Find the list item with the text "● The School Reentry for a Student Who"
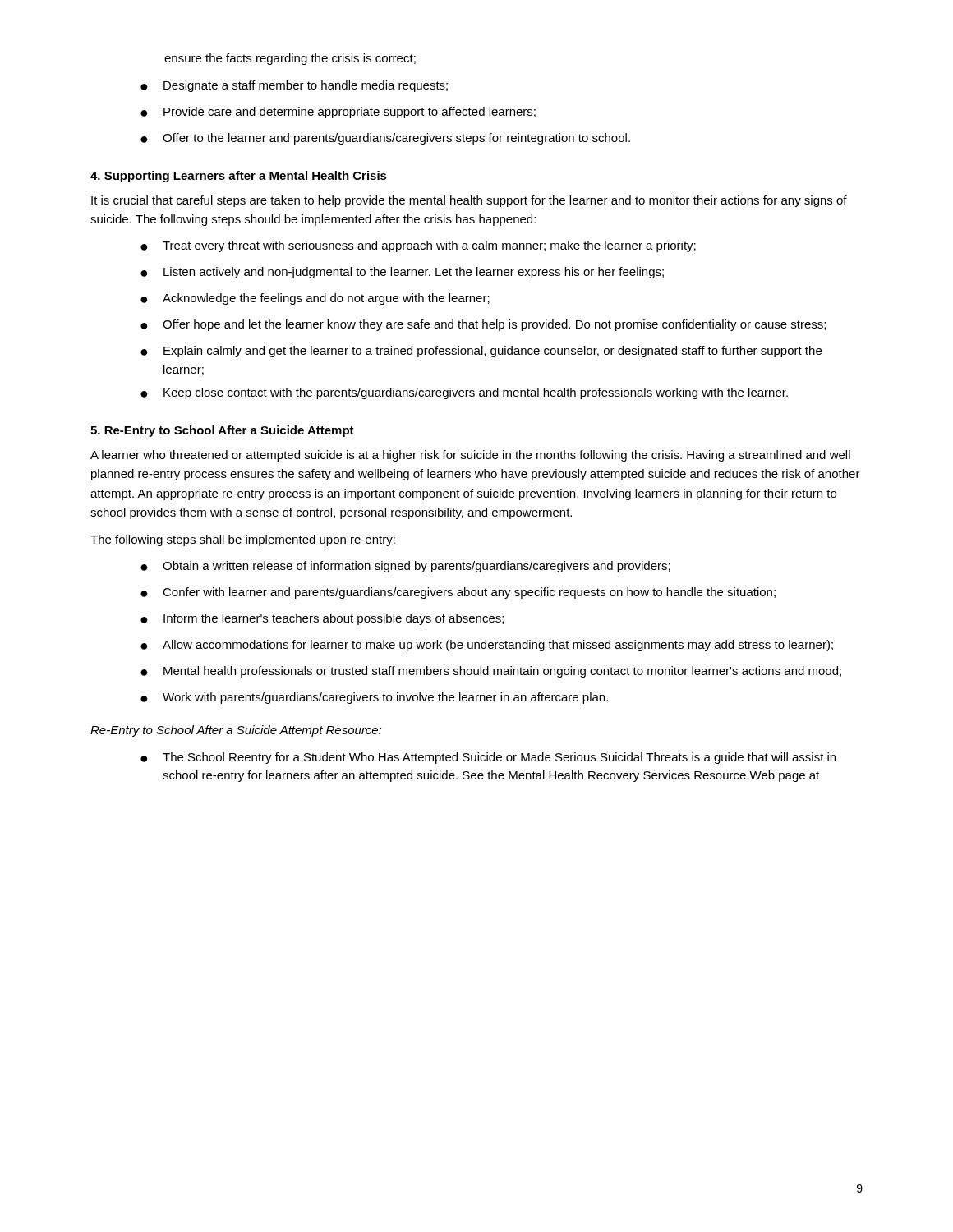The height and width of the screenshot is (1232, 953). 501,767
